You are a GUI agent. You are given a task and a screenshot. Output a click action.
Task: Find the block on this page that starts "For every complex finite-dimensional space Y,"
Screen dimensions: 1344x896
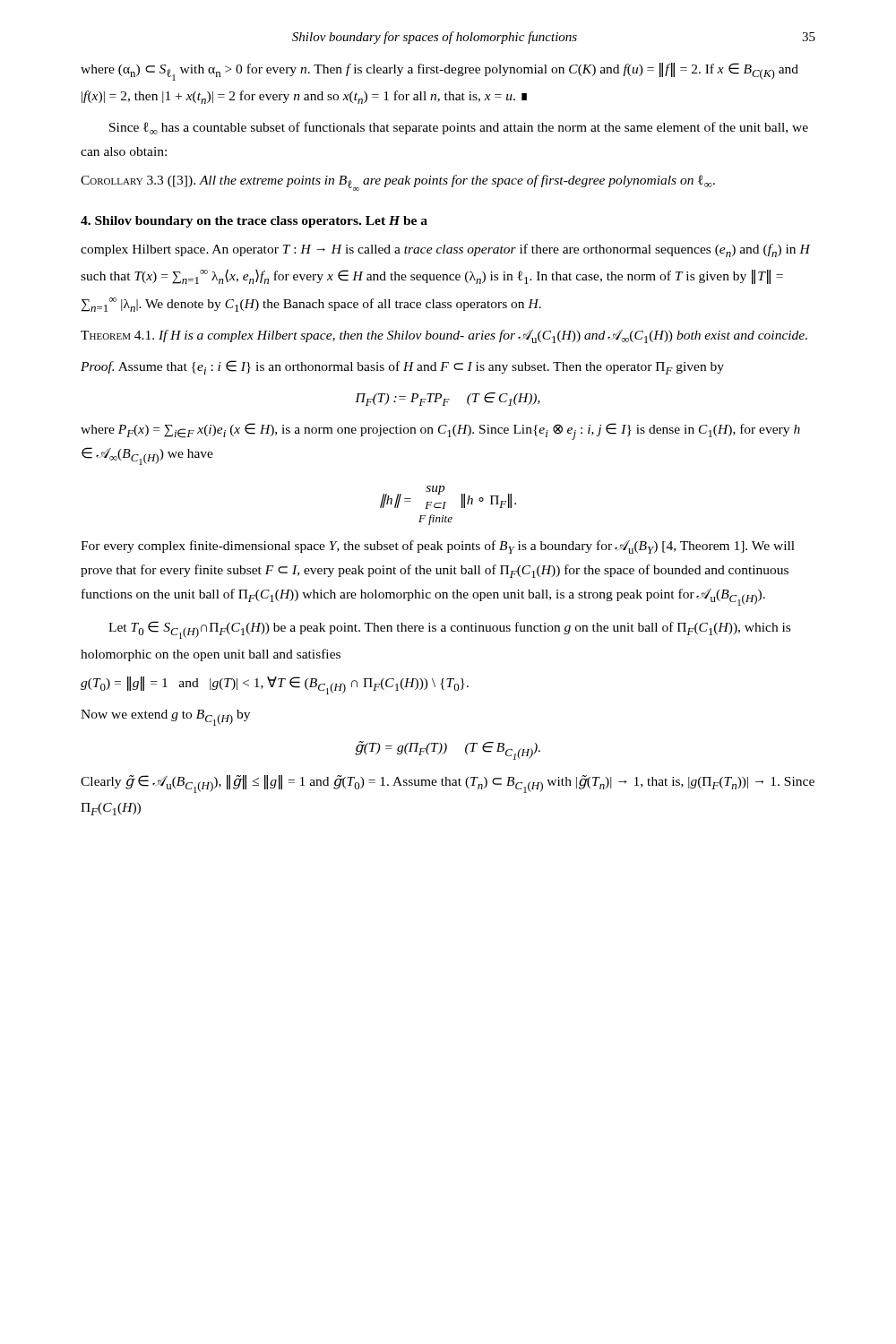438,572
